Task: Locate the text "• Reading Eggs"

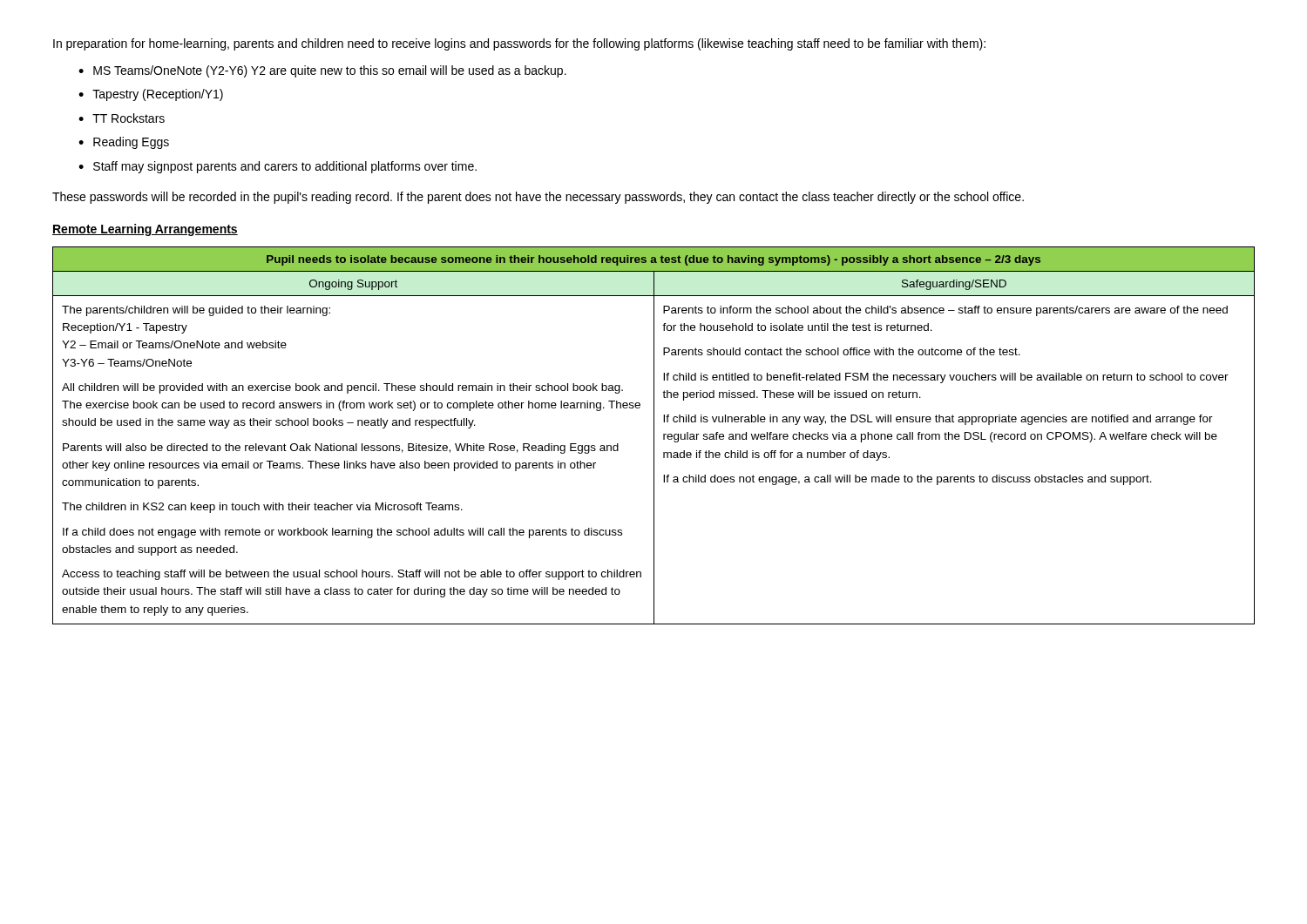Action: [124, 144]
